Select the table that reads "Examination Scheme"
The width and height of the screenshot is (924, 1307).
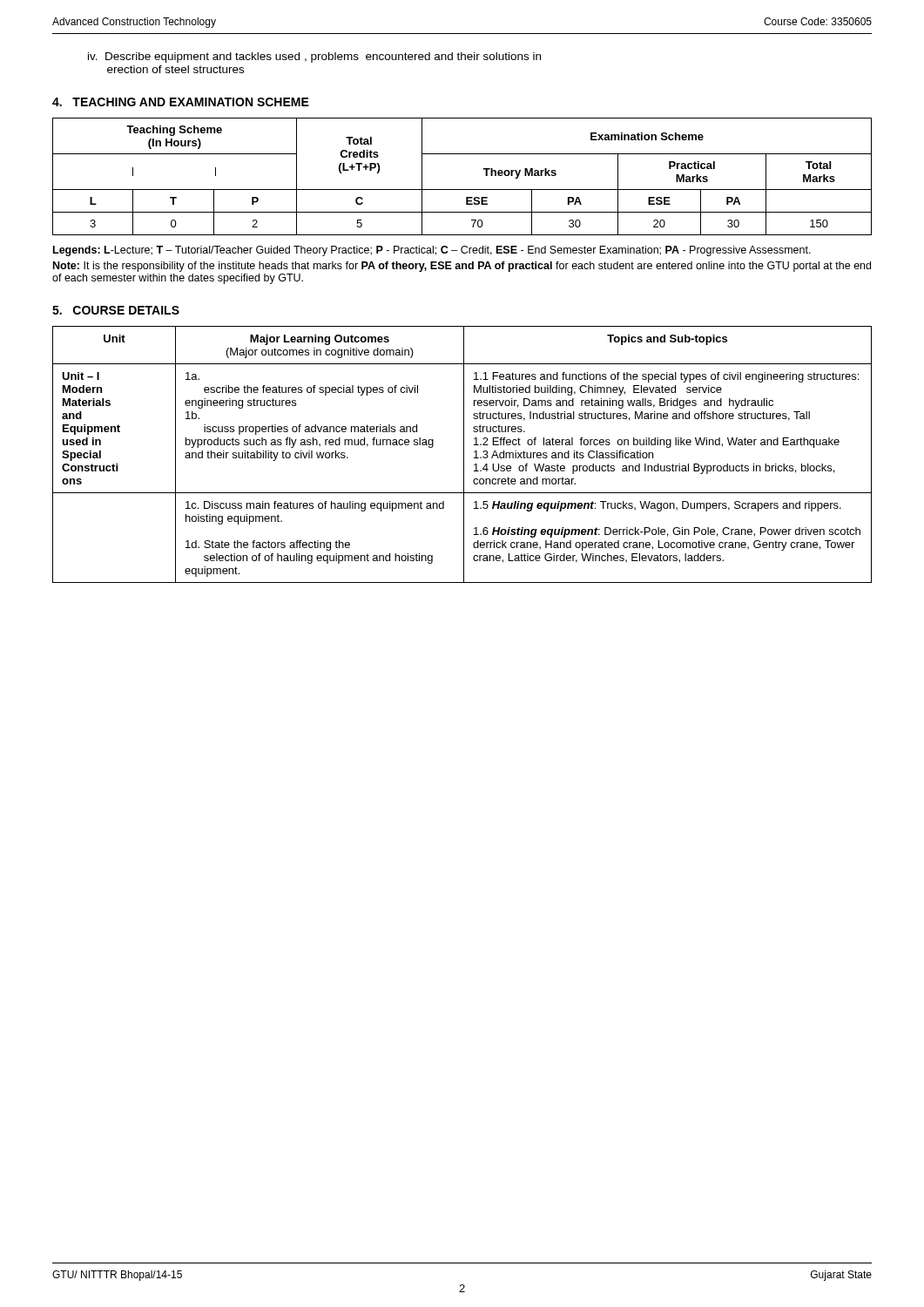462,176
